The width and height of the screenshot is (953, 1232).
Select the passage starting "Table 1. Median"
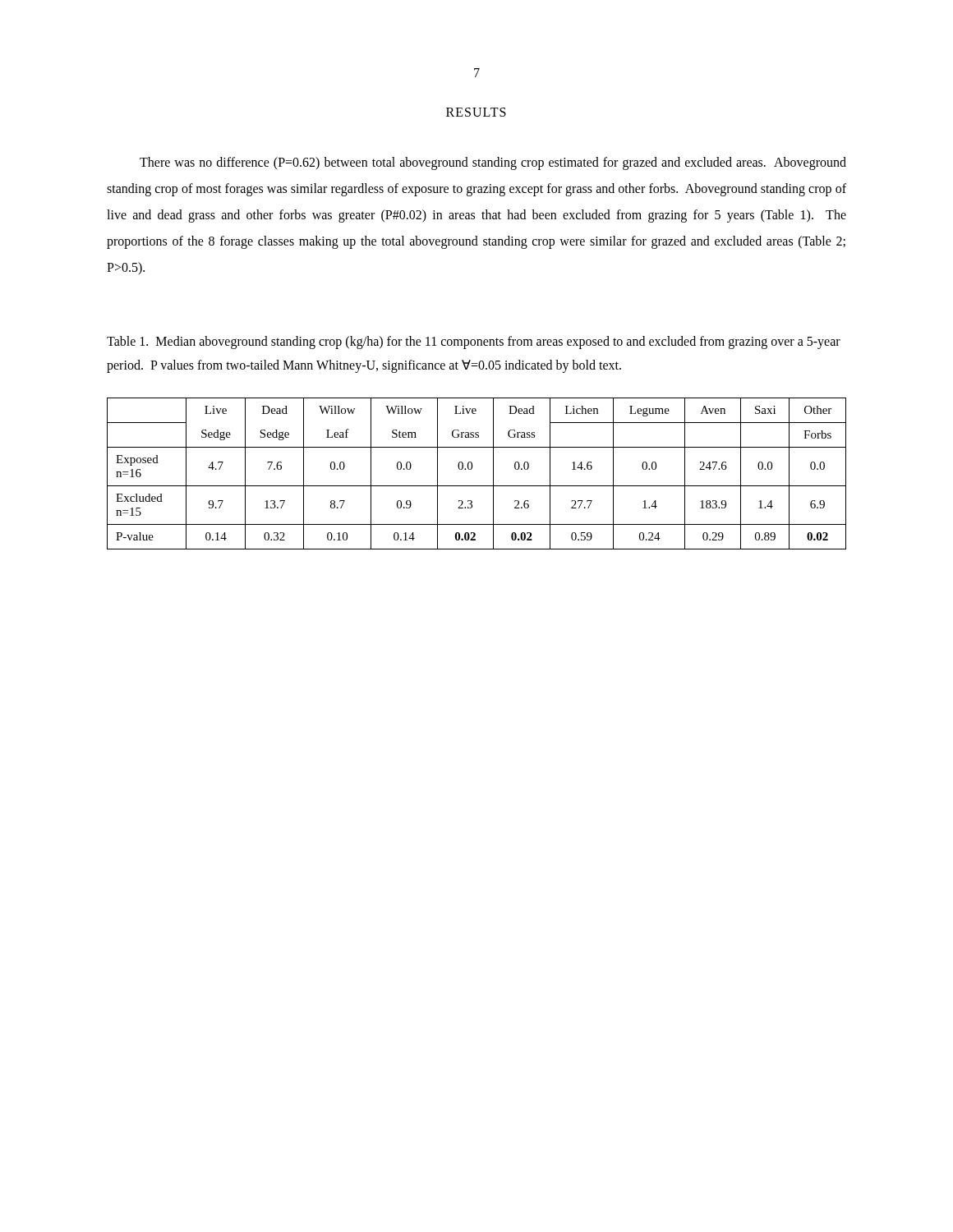click(x=473, y=353)
